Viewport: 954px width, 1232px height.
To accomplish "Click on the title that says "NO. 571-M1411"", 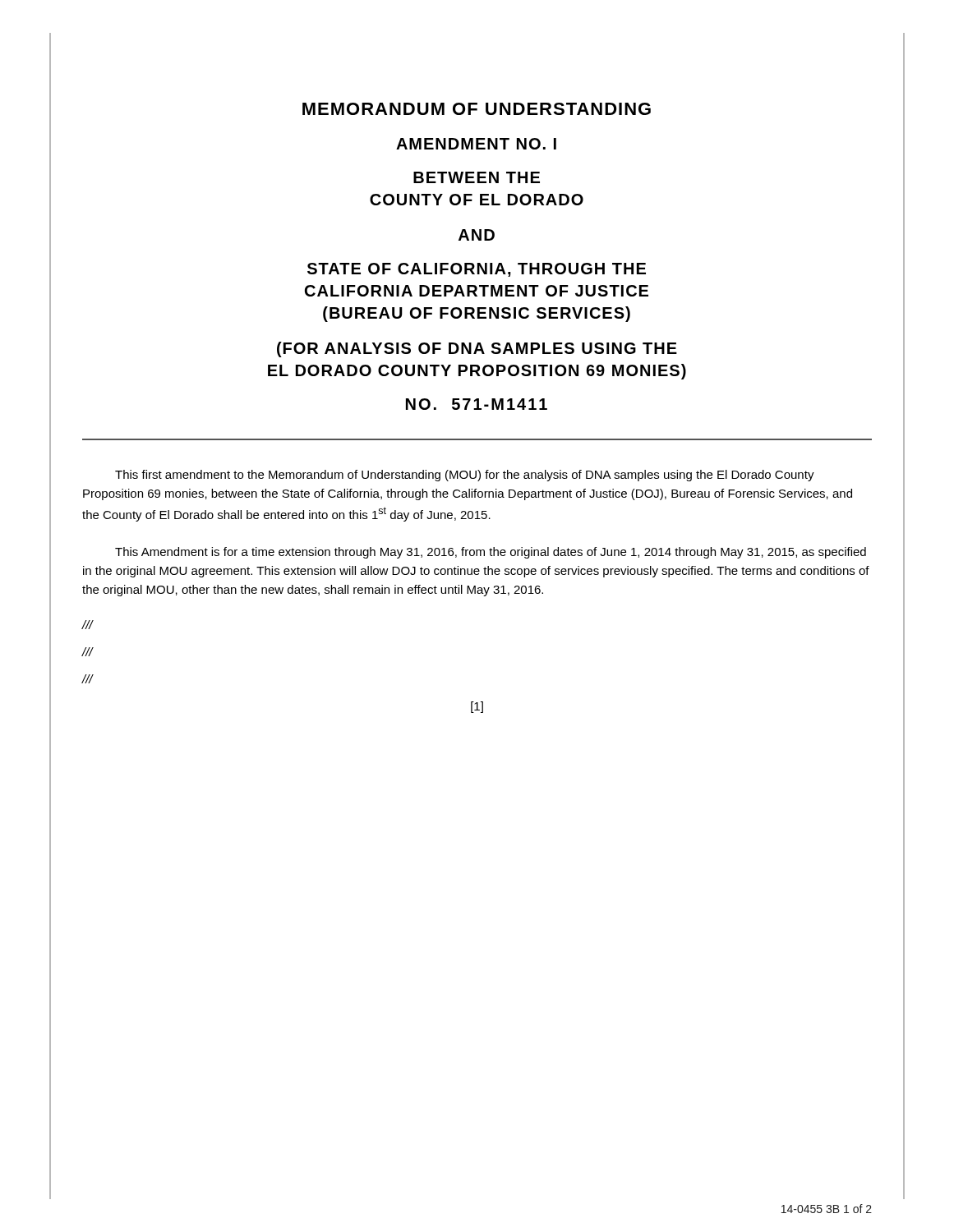I will (477, 404).
